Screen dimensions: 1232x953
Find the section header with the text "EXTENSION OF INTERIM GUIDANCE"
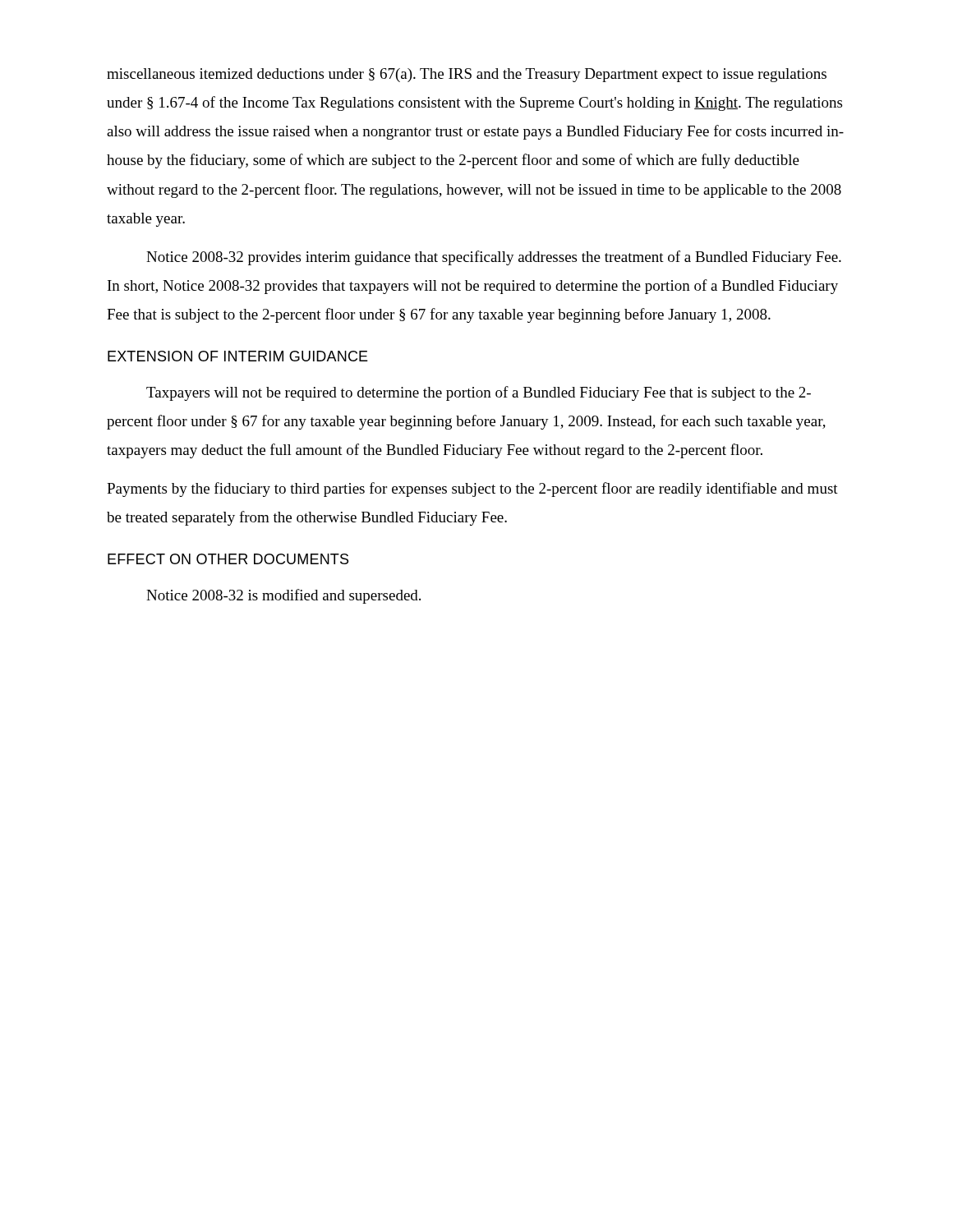coord(238,357)
